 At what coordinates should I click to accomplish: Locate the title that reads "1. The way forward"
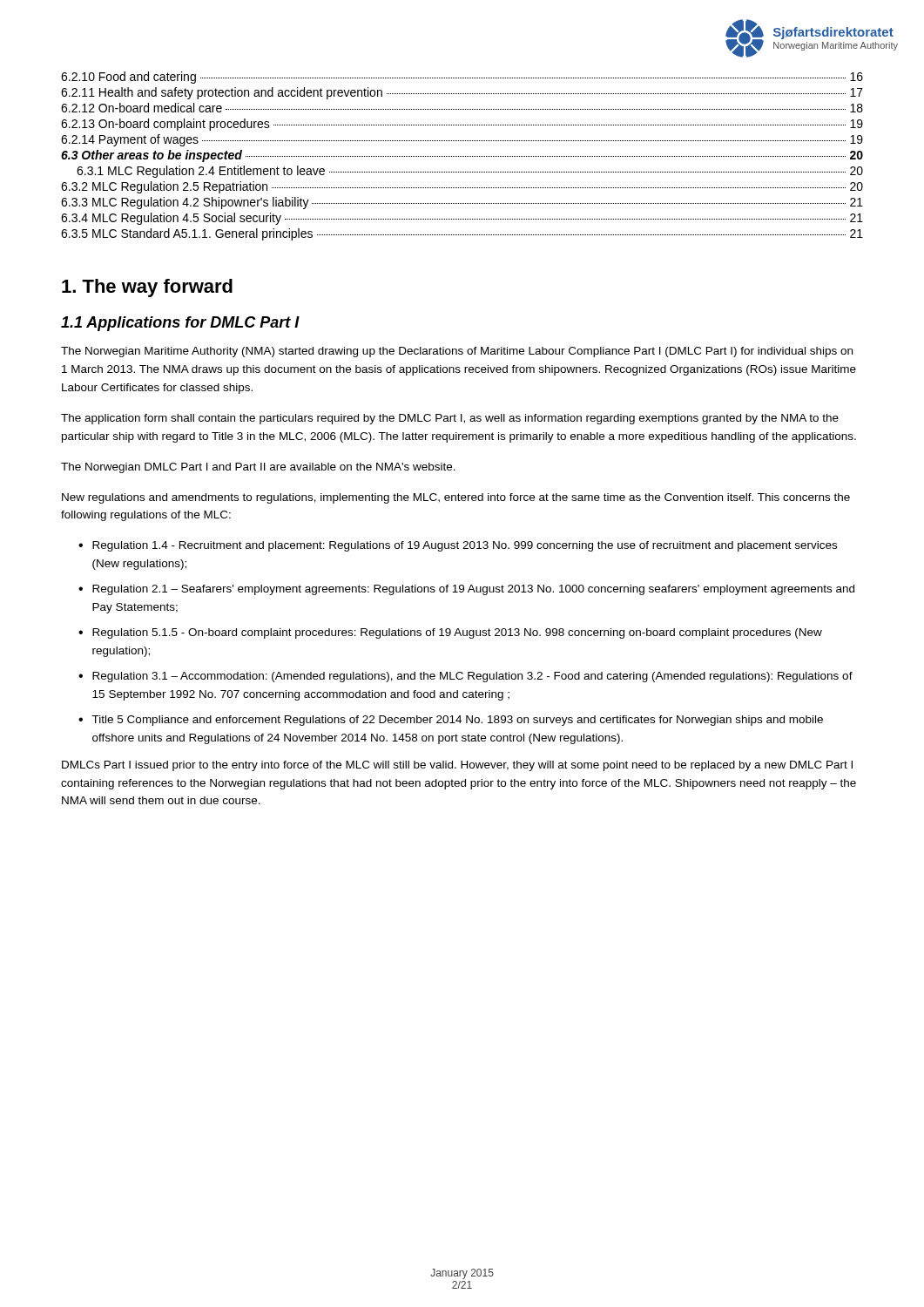coord(147,286)
